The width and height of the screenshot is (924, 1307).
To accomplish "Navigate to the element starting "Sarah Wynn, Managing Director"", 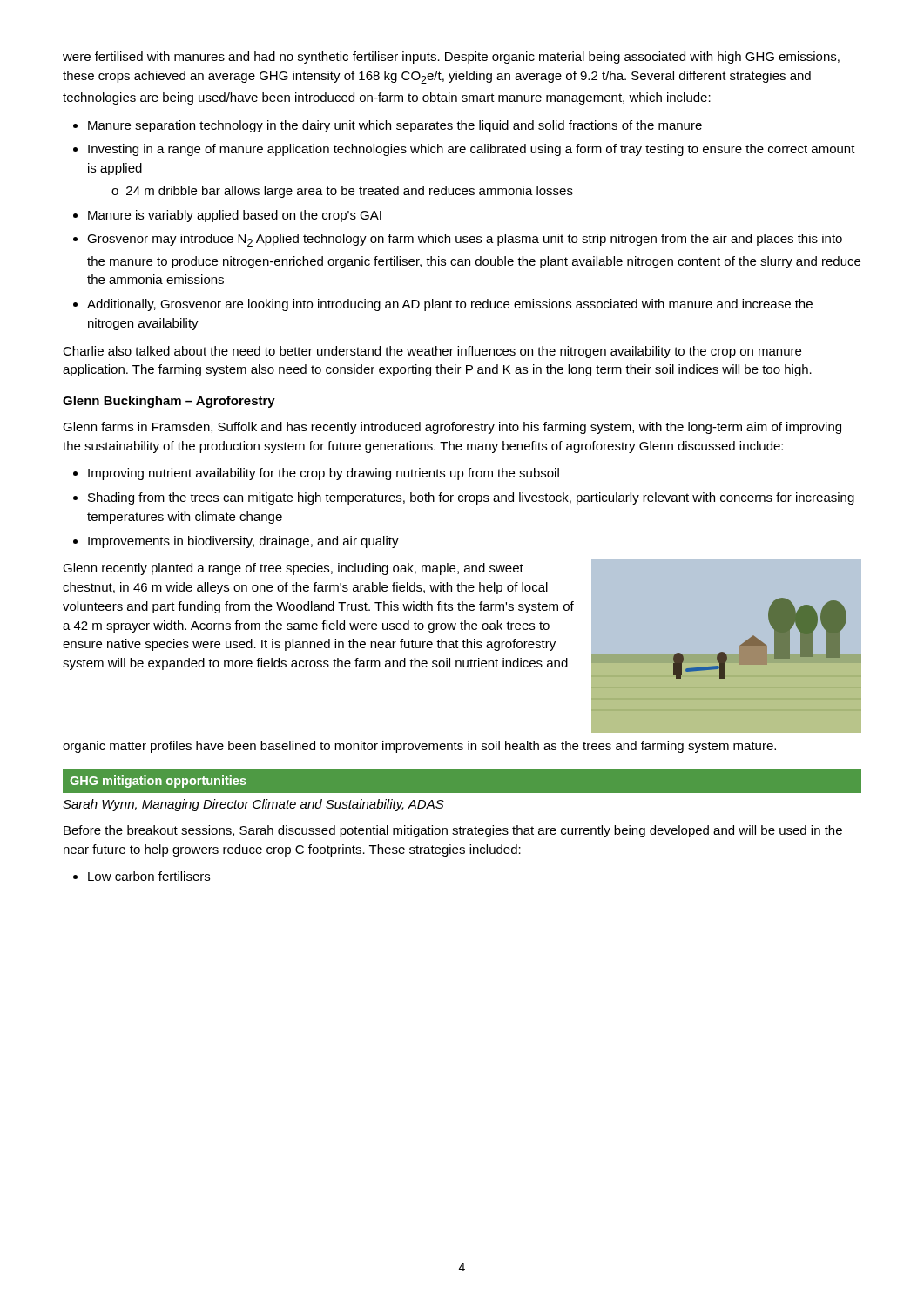I will click(x=253, y=804).
